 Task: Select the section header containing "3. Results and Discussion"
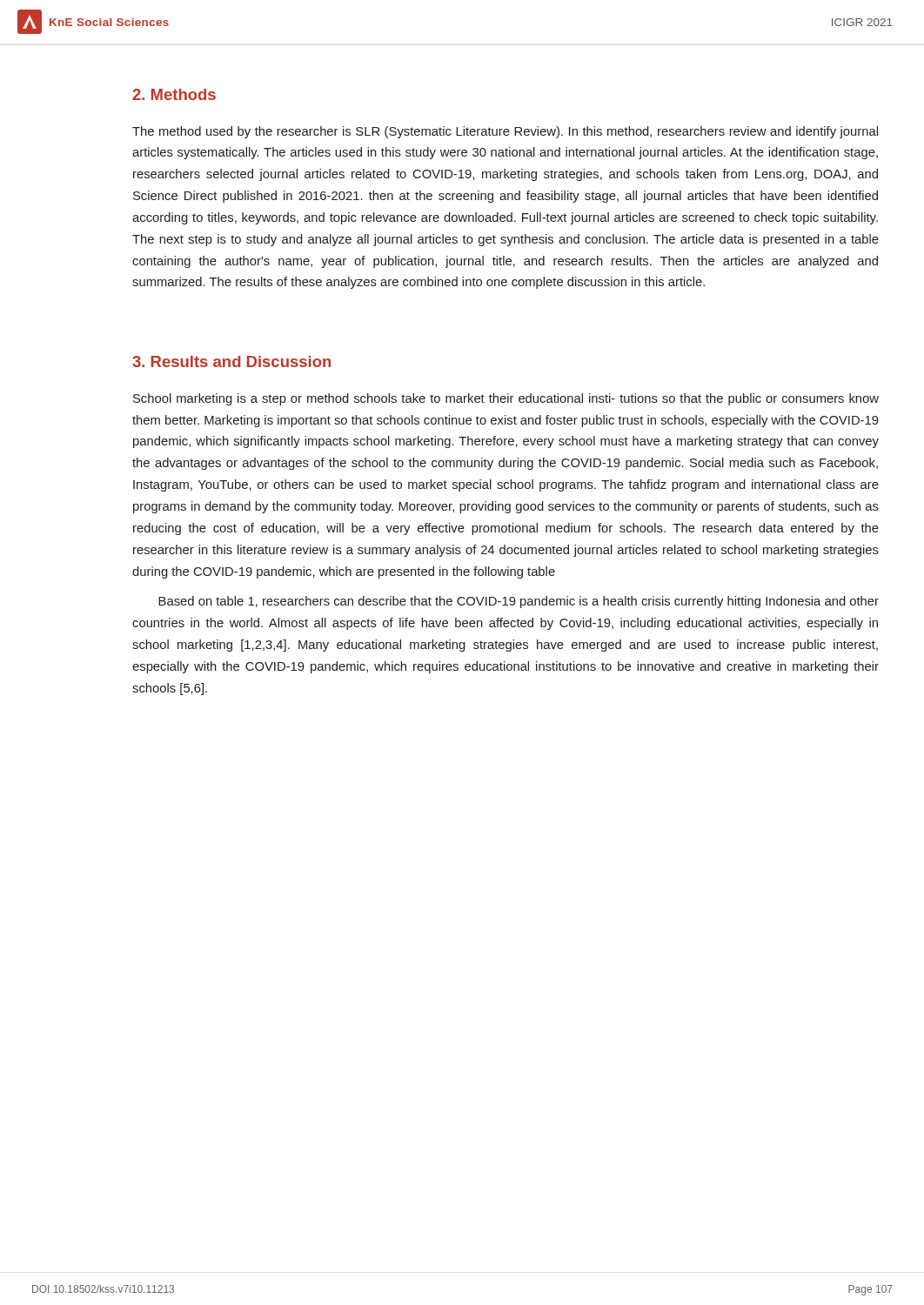click(x=232, y=362)
